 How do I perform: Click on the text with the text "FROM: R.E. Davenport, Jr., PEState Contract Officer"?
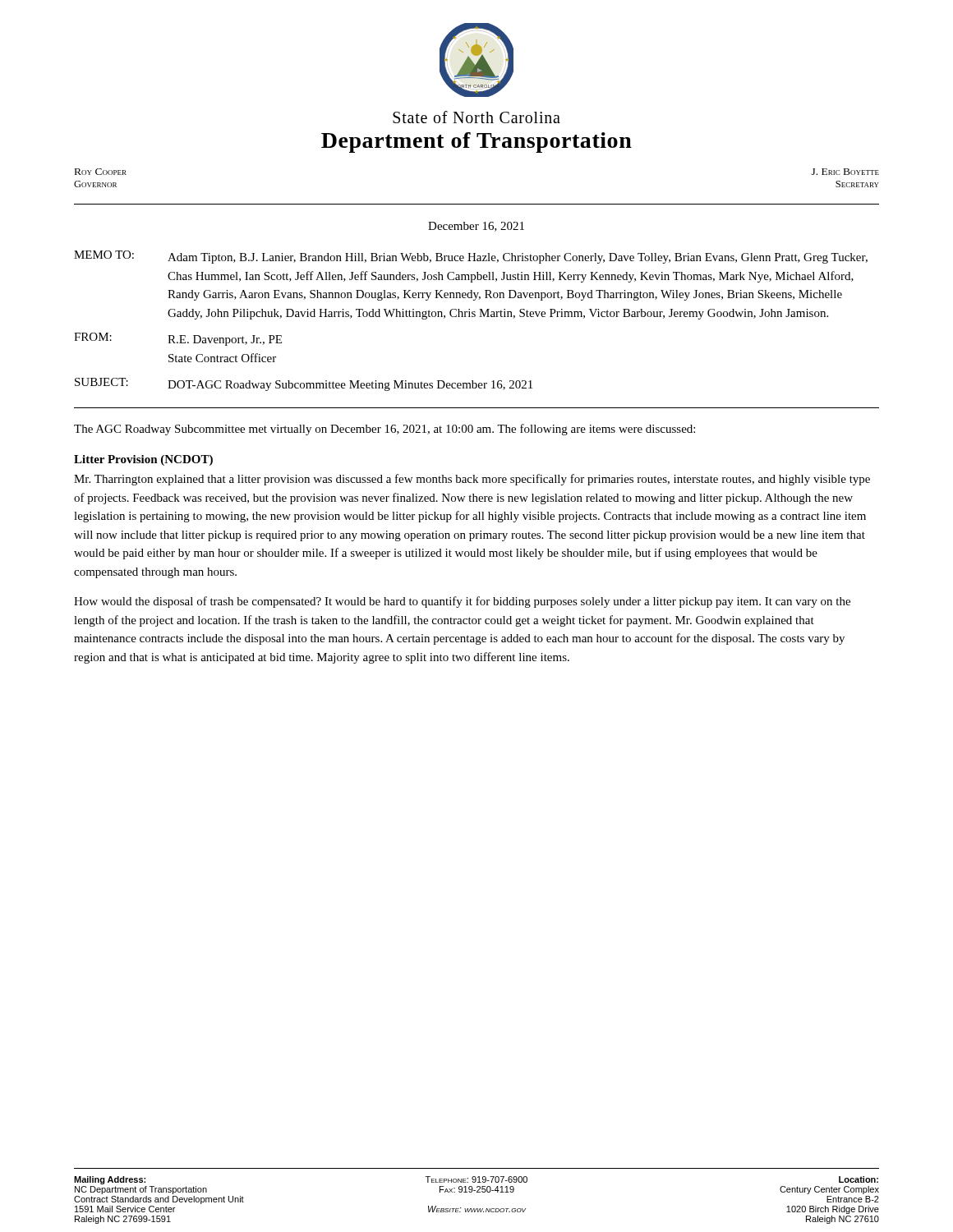(x=178, y=339)
